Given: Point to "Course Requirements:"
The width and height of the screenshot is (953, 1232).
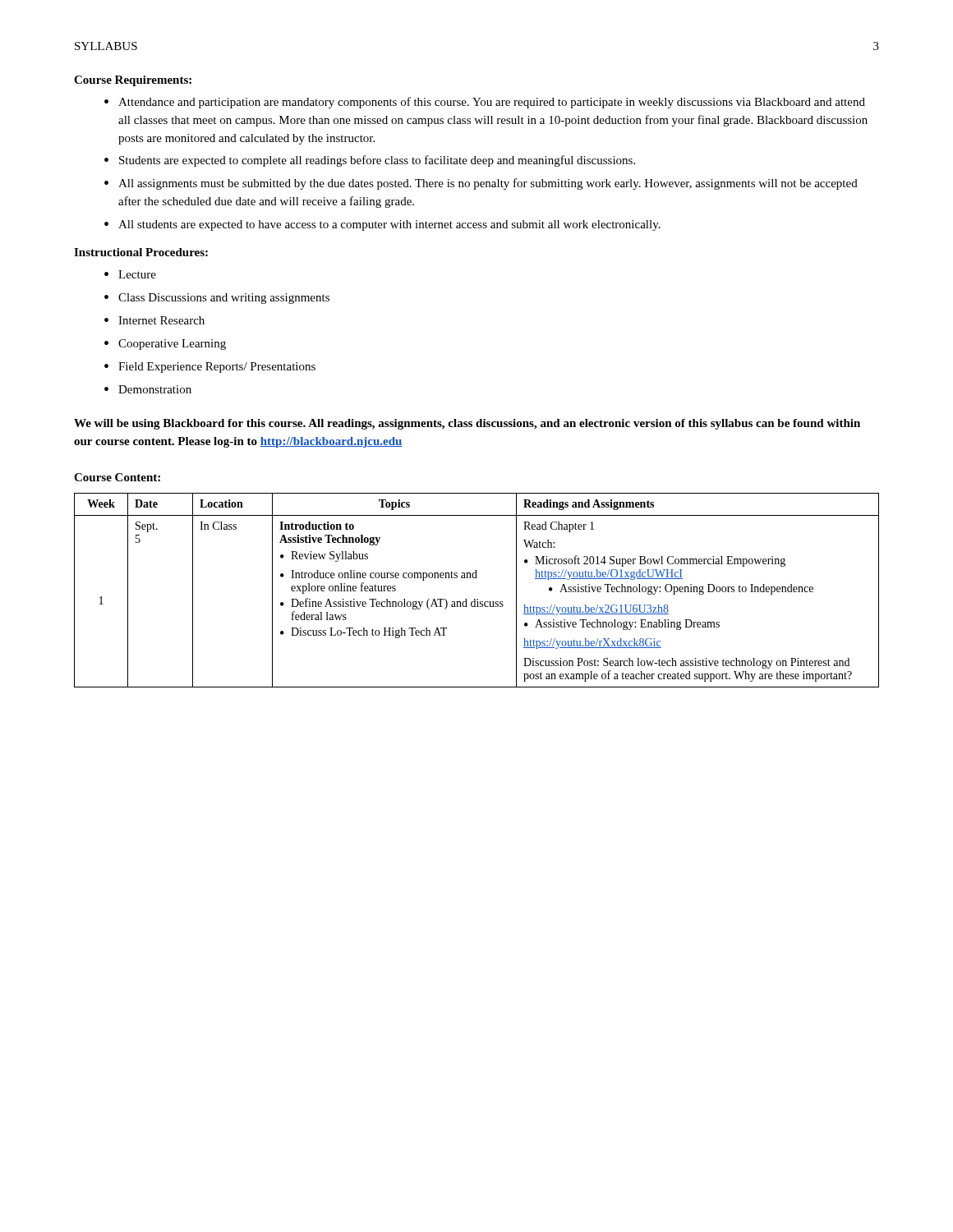Looking at the screenshot, I should tap(133, 80).
